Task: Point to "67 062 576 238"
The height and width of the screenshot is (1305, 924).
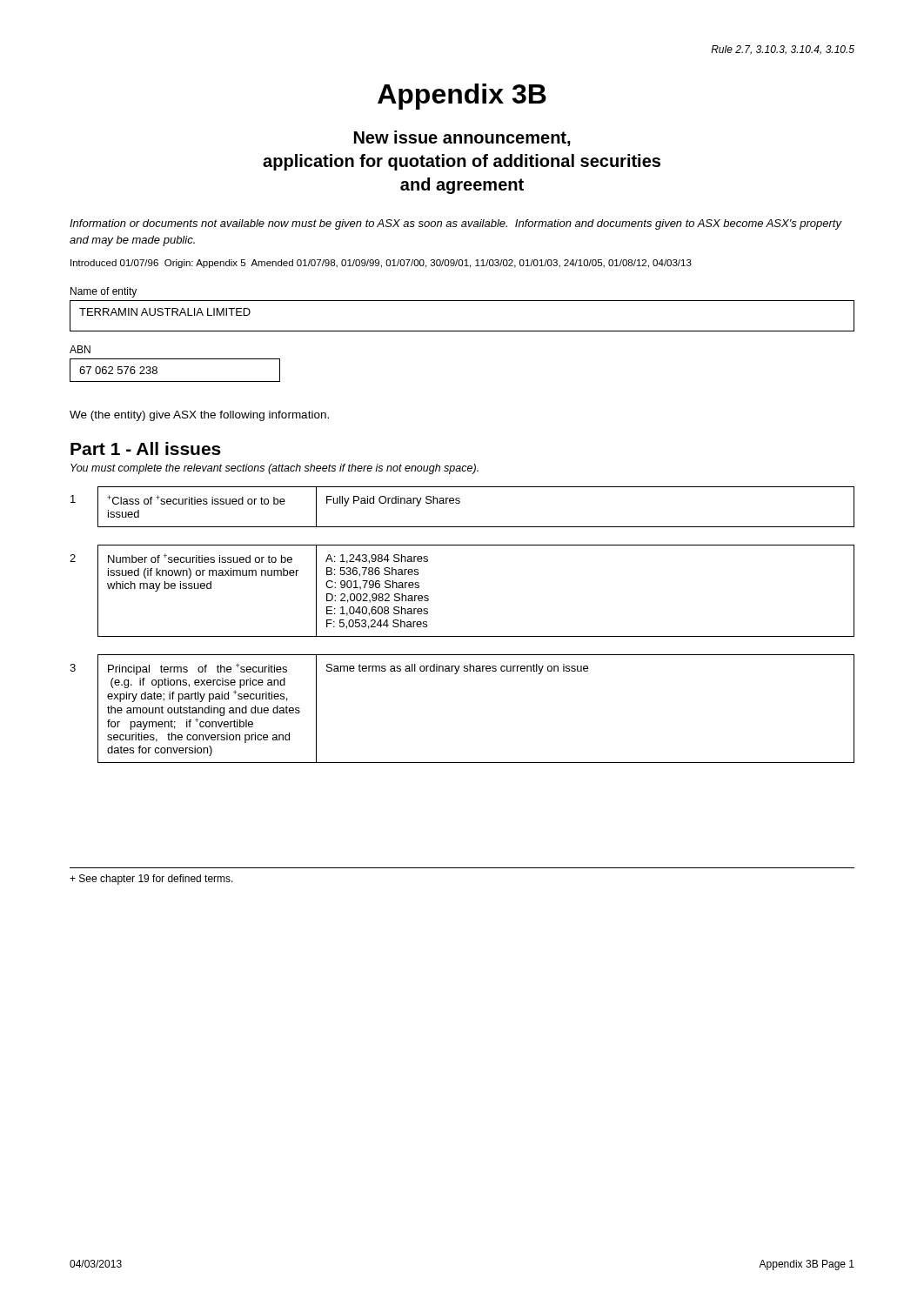Action: 119,370
